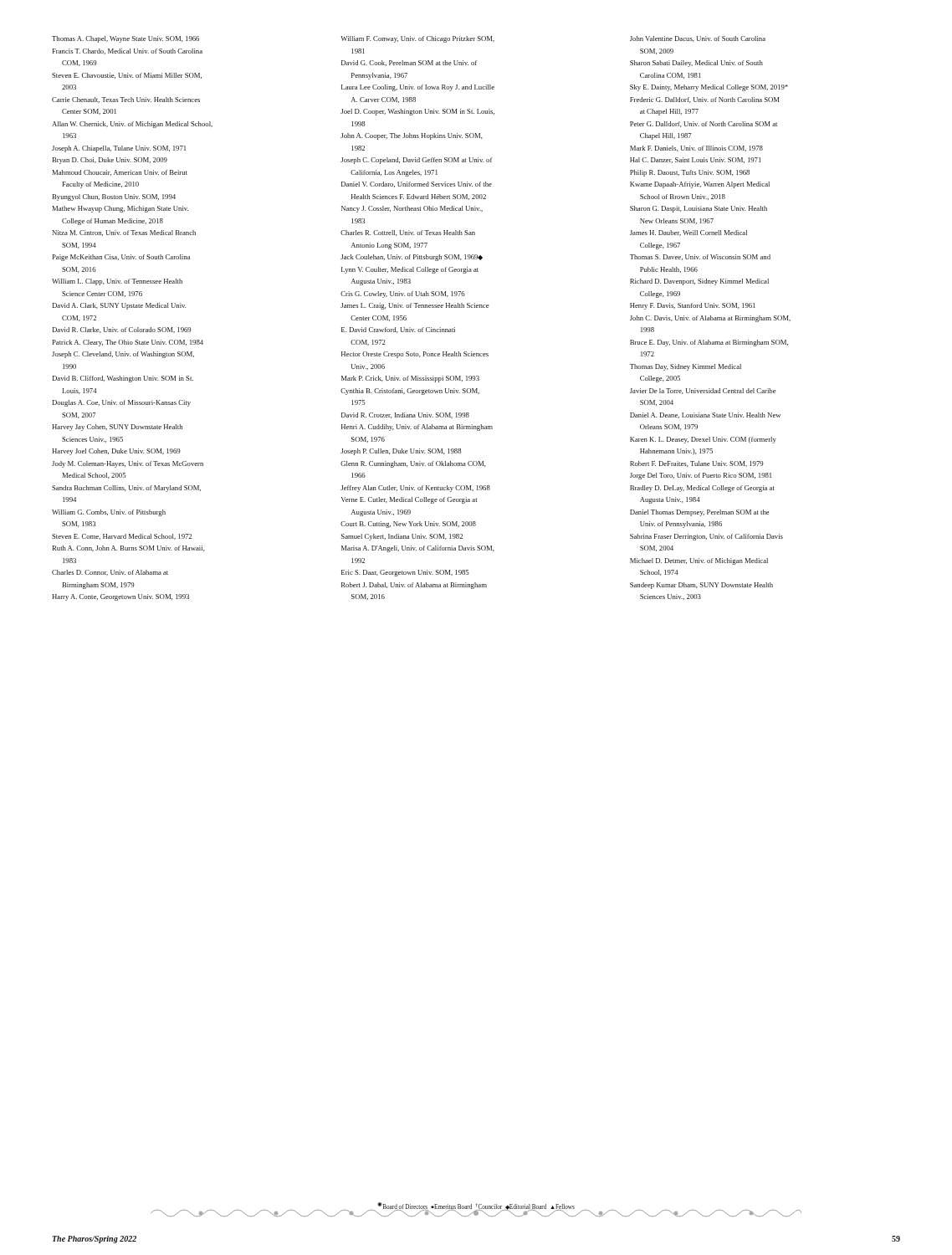
Task: Locate the element starting "Thomas A. Chapel, Wayne State Univ."
Action: [187, 318]
